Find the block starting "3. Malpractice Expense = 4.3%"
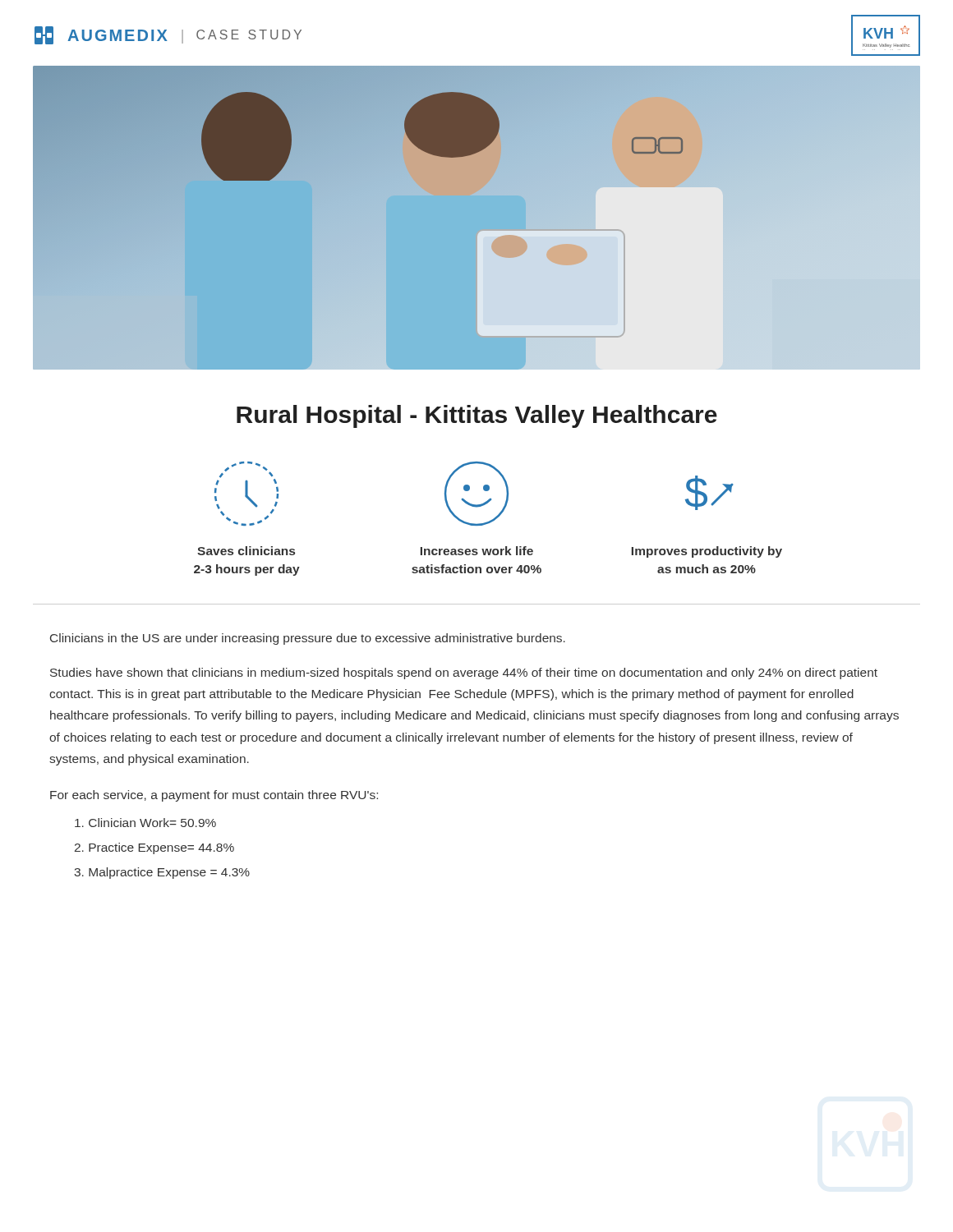 click(x=162, y=872)
